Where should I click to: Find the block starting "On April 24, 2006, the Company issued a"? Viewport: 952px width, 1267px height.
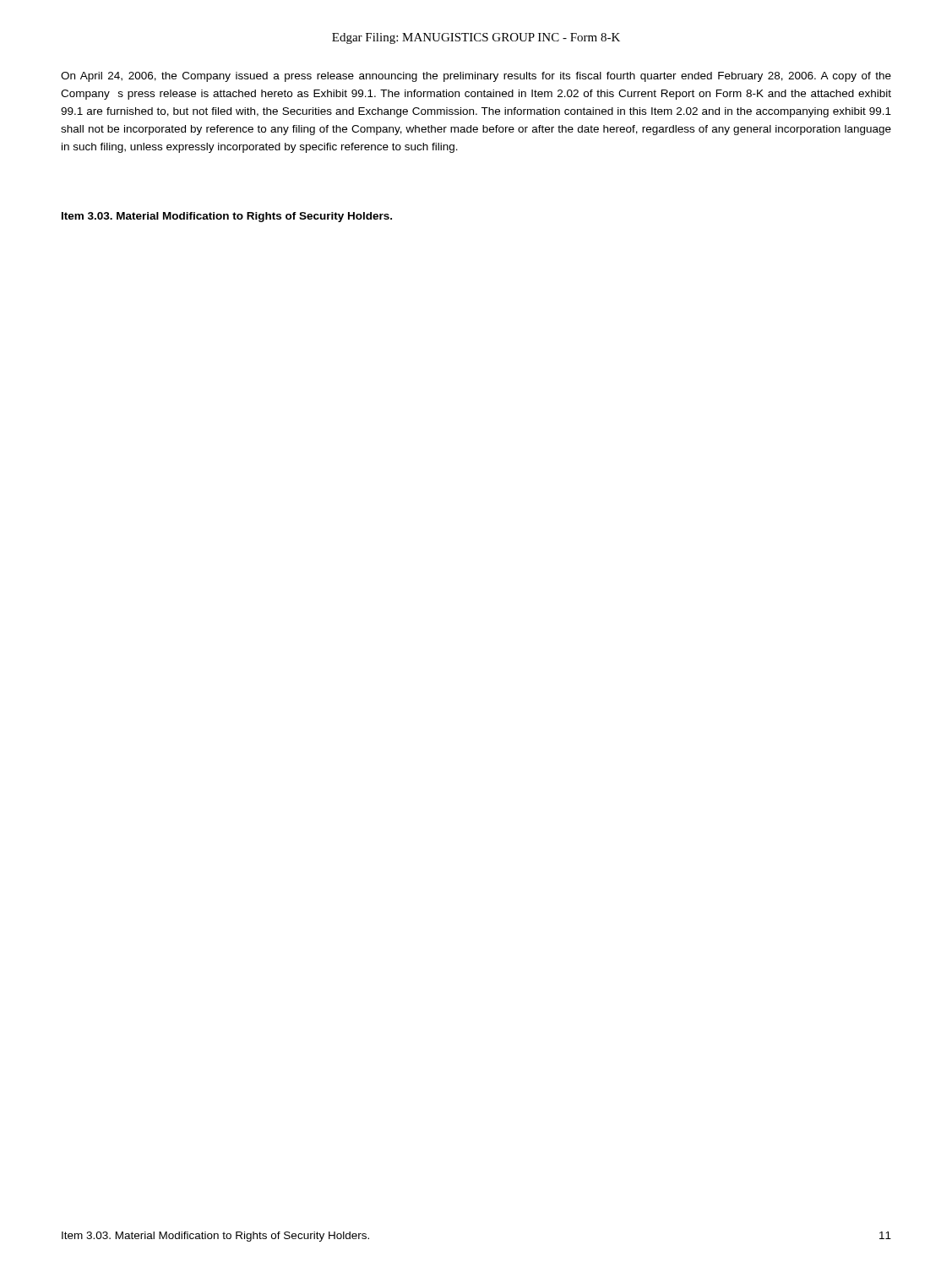pyautogui.click(x=476, y=111)
